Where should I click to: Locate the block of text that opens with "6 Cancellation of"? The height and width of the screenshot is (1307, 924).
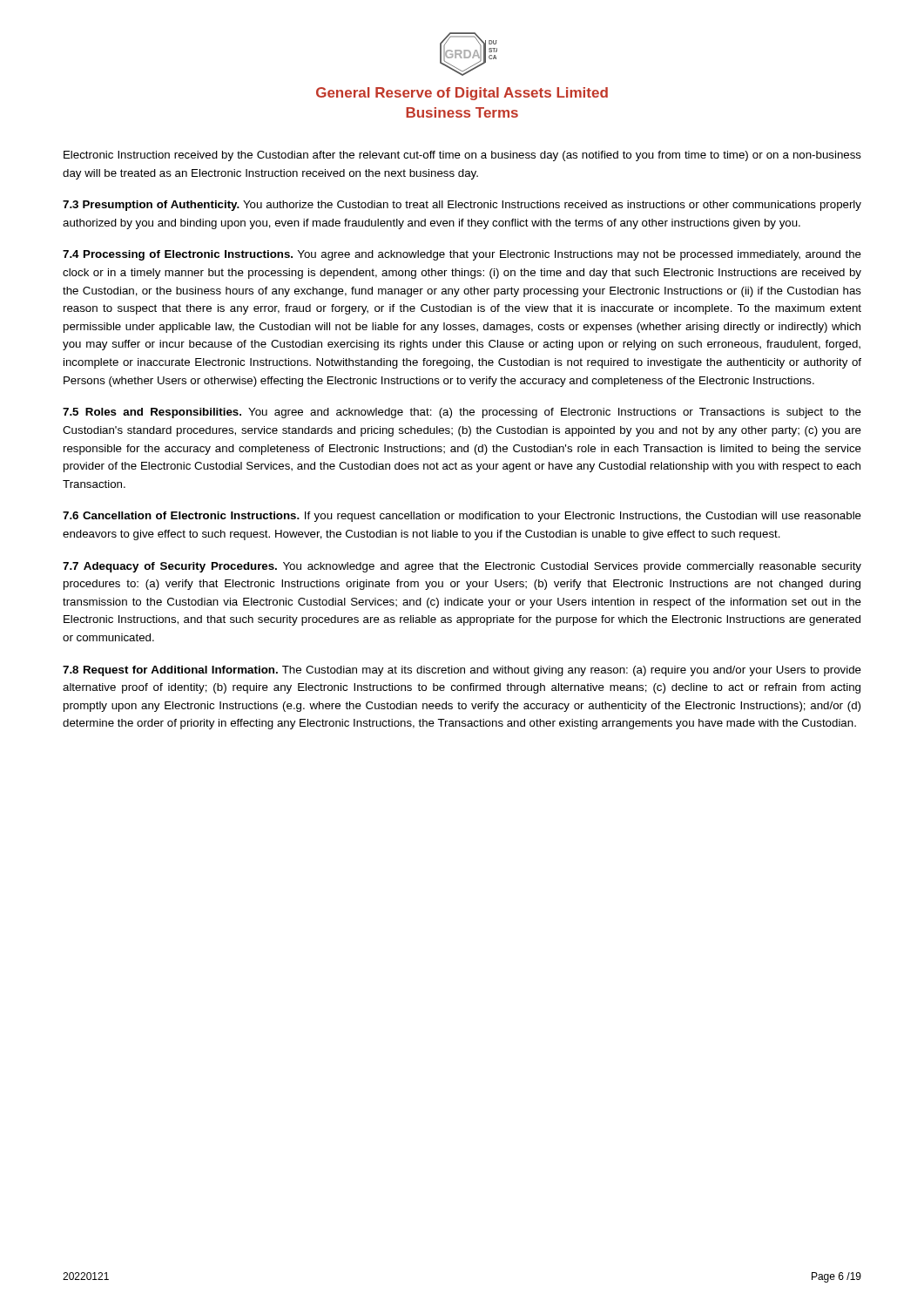[462, 525]
